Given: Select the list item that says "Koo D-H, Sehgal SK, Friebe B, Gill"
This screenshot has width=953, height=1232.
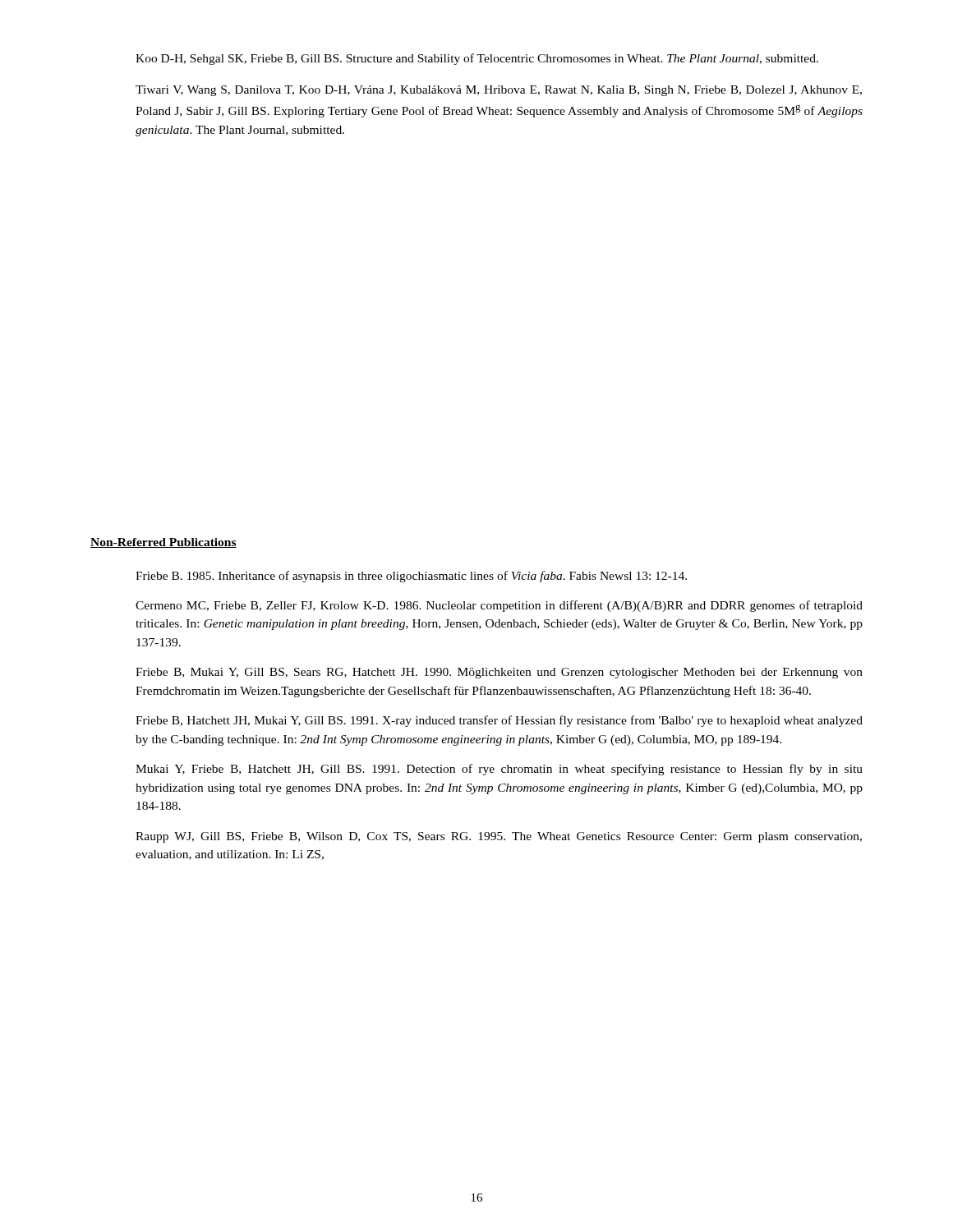Looking at the screenshot, I should tap(476, 59).
